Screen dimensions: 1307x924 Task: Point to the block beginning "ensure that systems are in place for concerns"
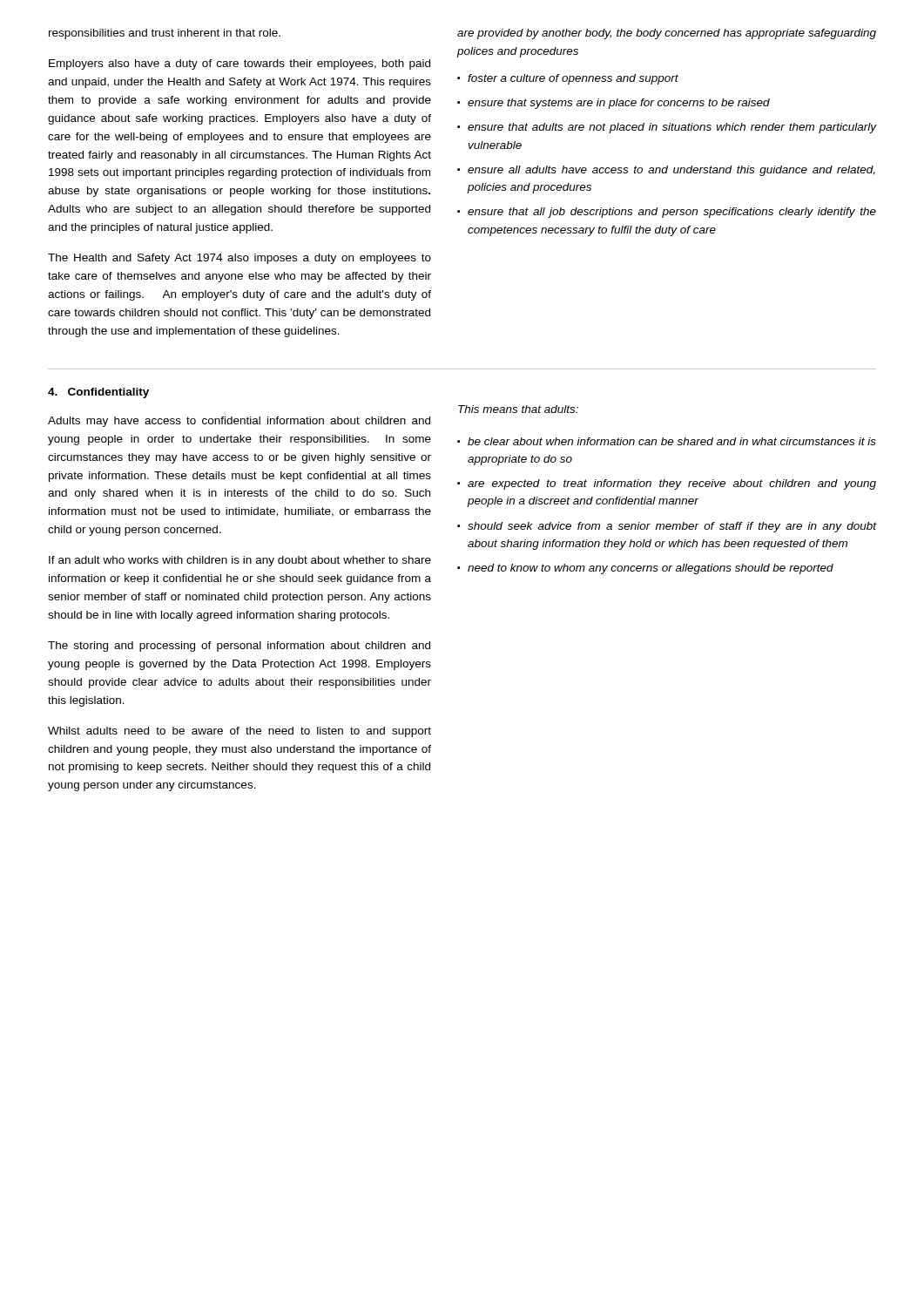tap(619, 103)
